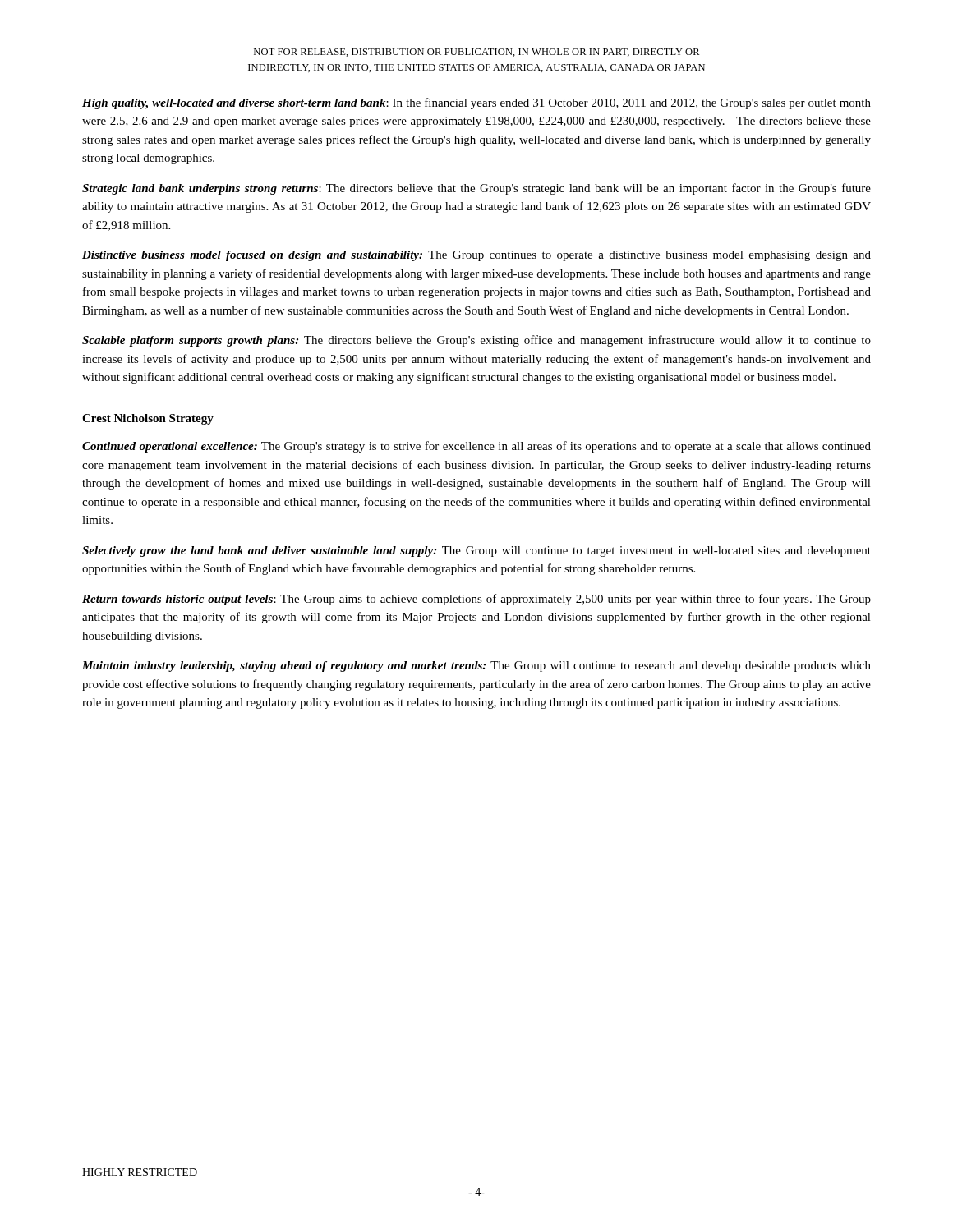Locate the element starting "Continued operational excellence: The Group's"

coord(476,483)
